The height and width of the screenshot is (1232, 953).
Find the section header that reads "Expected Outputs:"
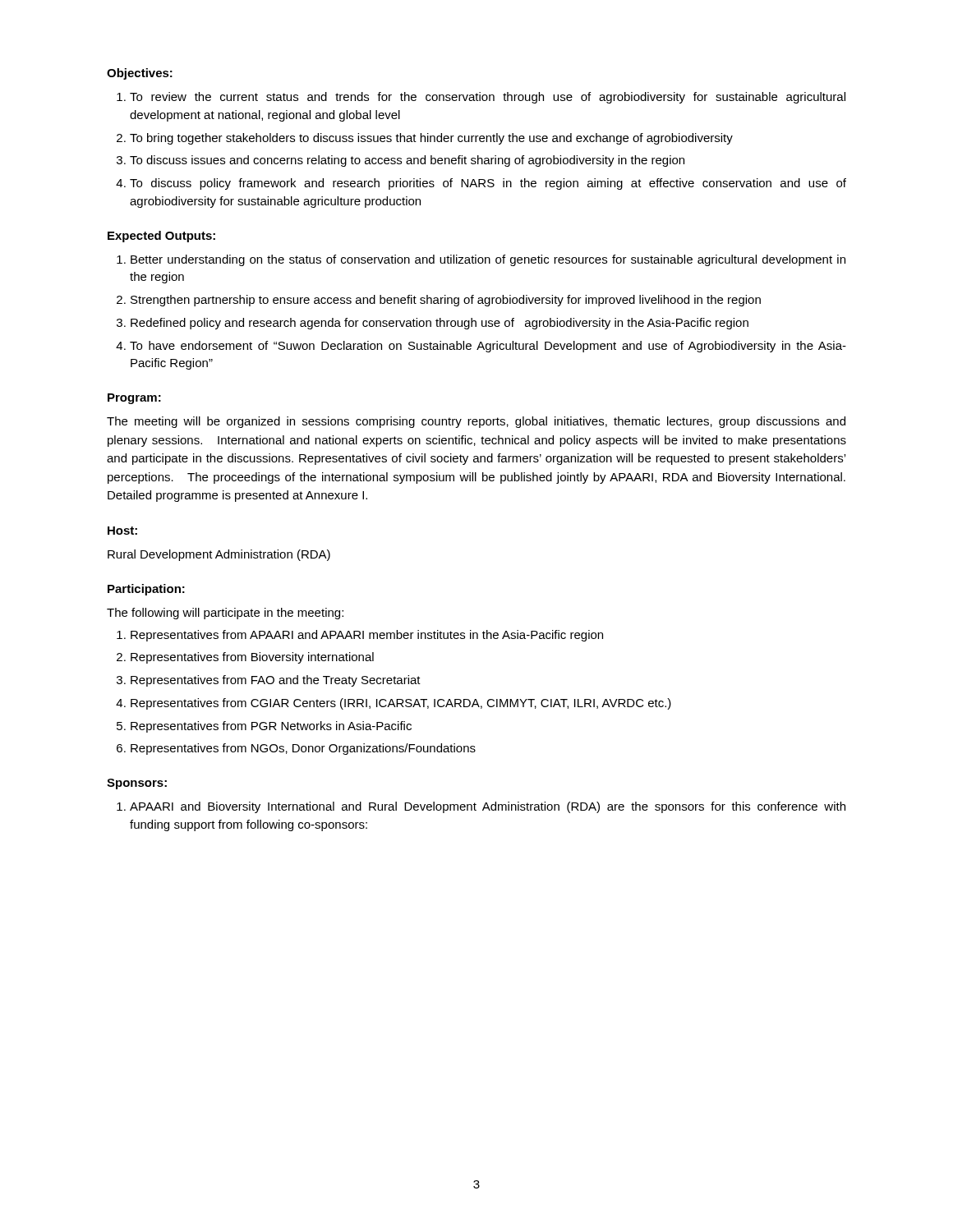pos(162,235)
